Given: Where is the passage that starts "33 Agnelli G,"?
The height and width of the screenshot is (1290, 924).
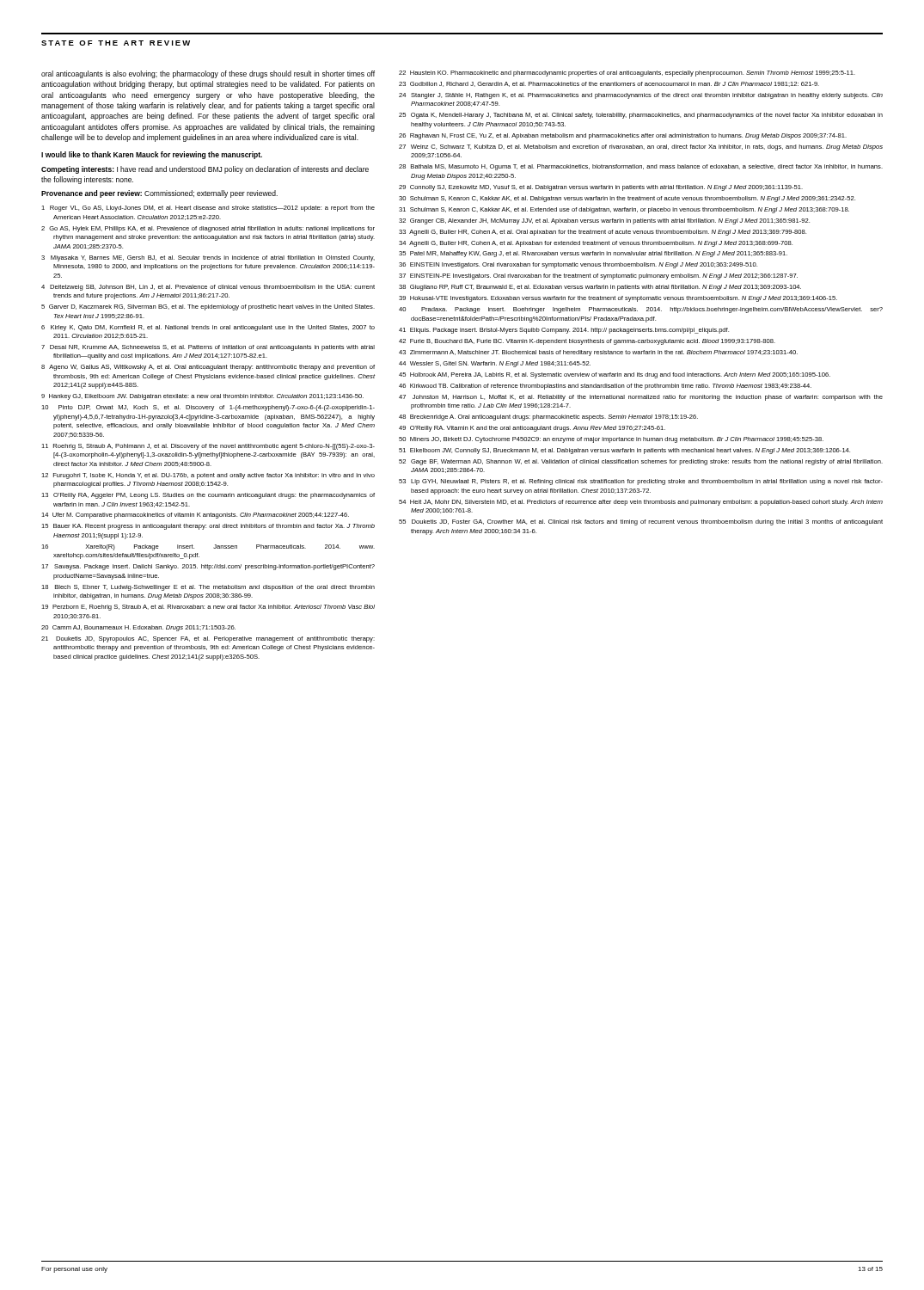Looking at the screenshot, I should coord(603,231).
